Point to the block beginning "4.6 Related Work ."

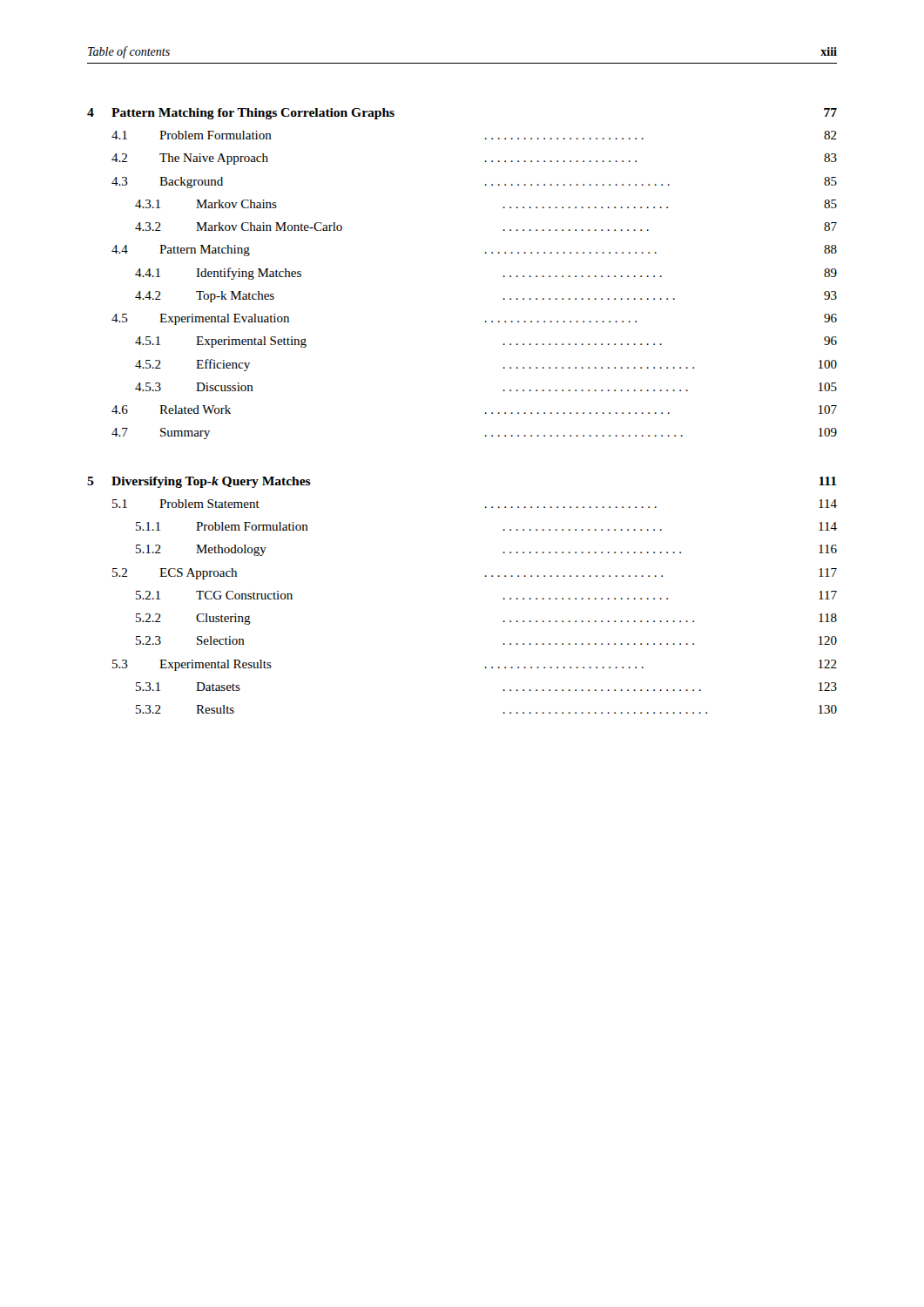coord(191,409)
